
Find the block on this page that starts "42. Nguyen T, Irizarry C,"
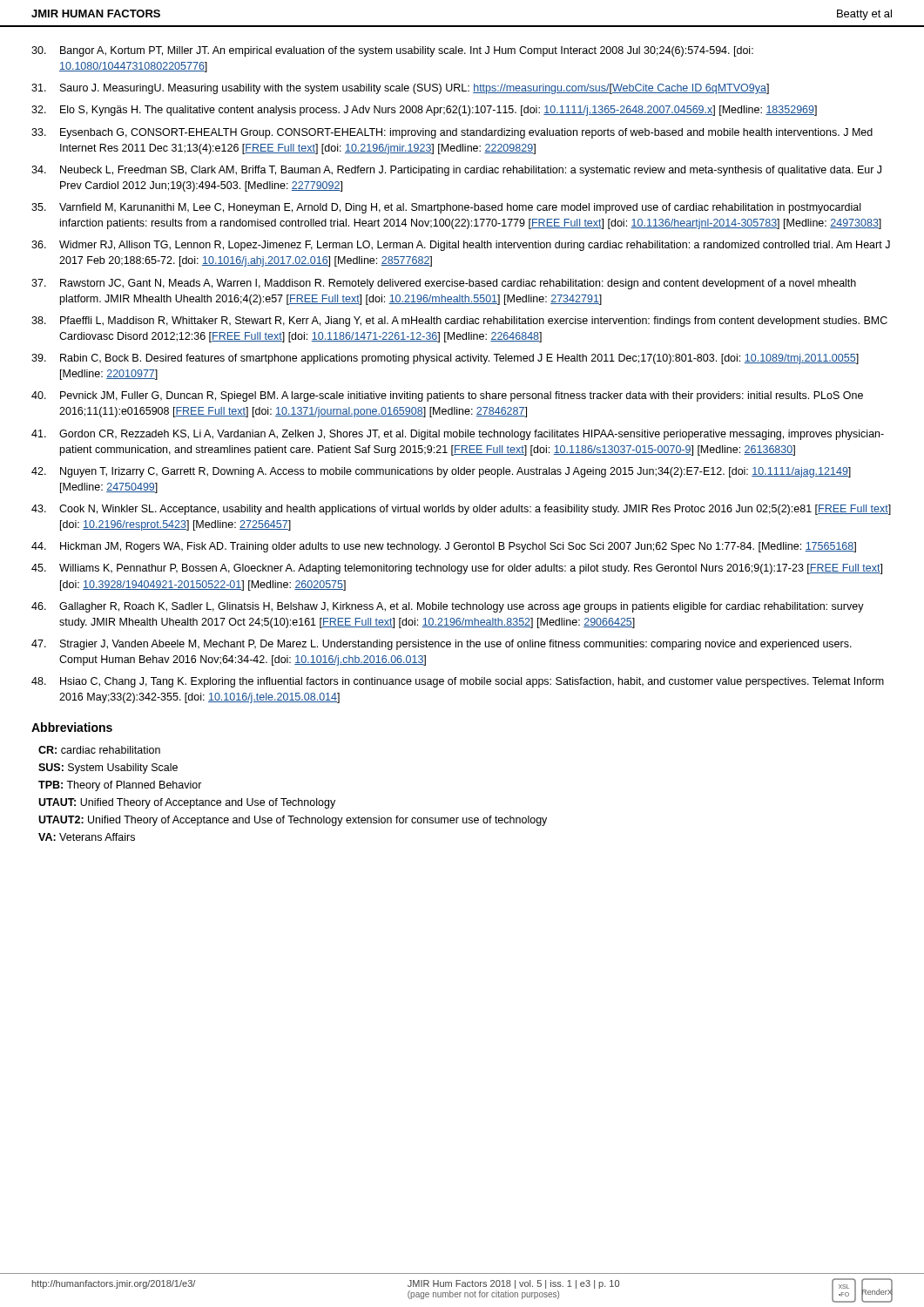[x=462, y=479]
